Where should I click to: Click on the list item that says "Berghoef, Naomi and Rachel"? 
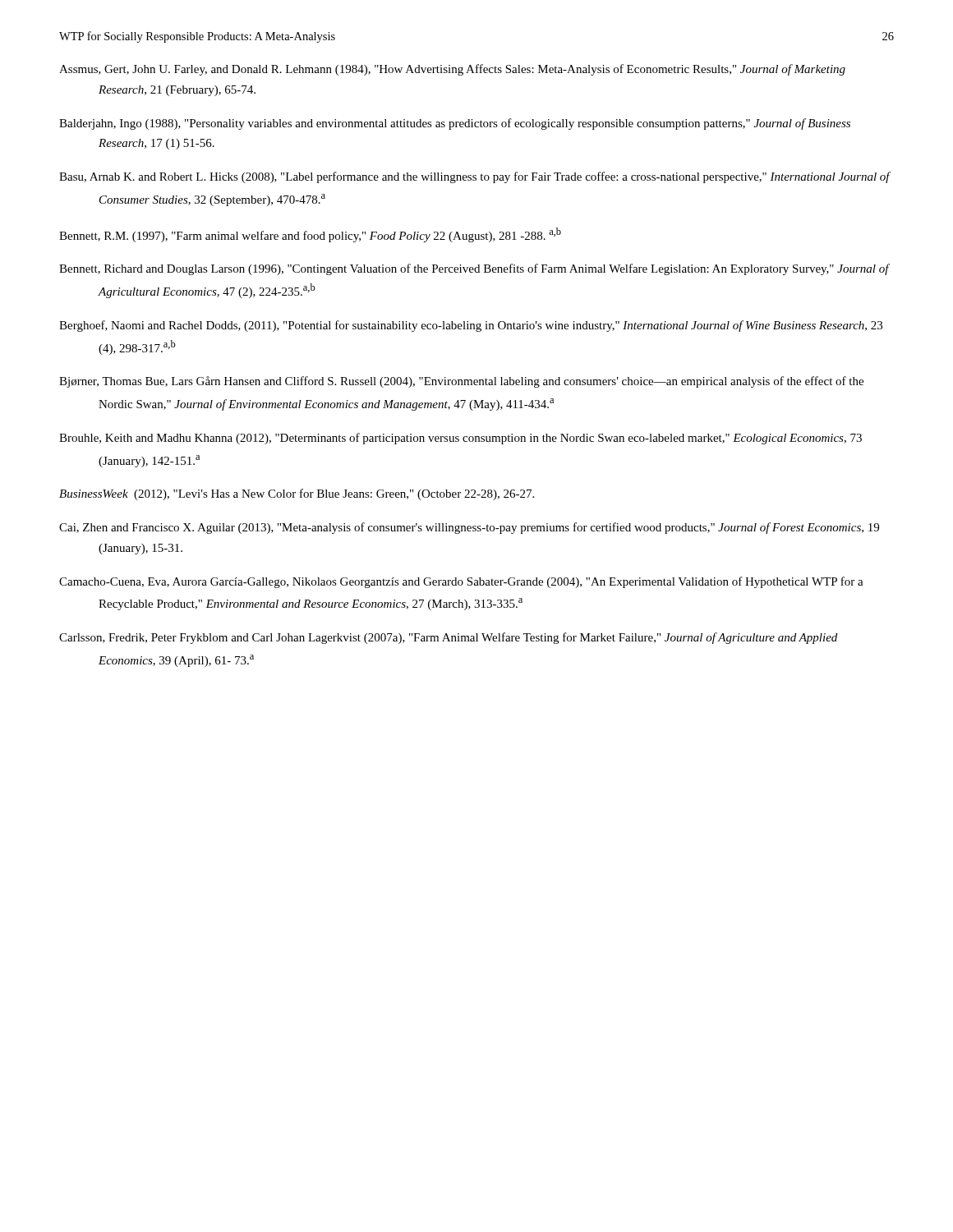471,336
